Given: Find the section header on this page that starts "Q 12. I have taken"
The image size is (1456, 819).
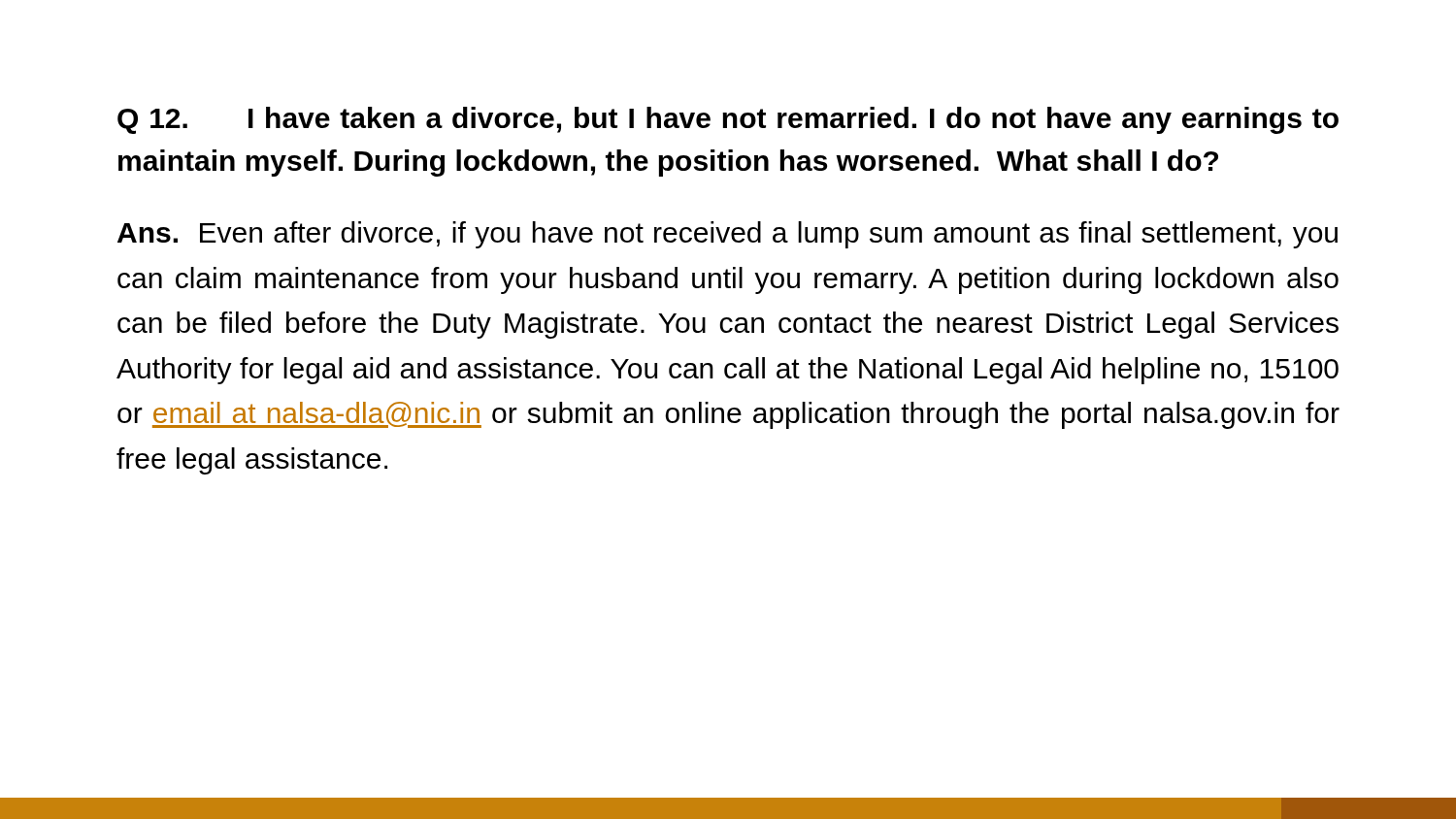Looking at the screenshot, I should click(x=728, y=139).
